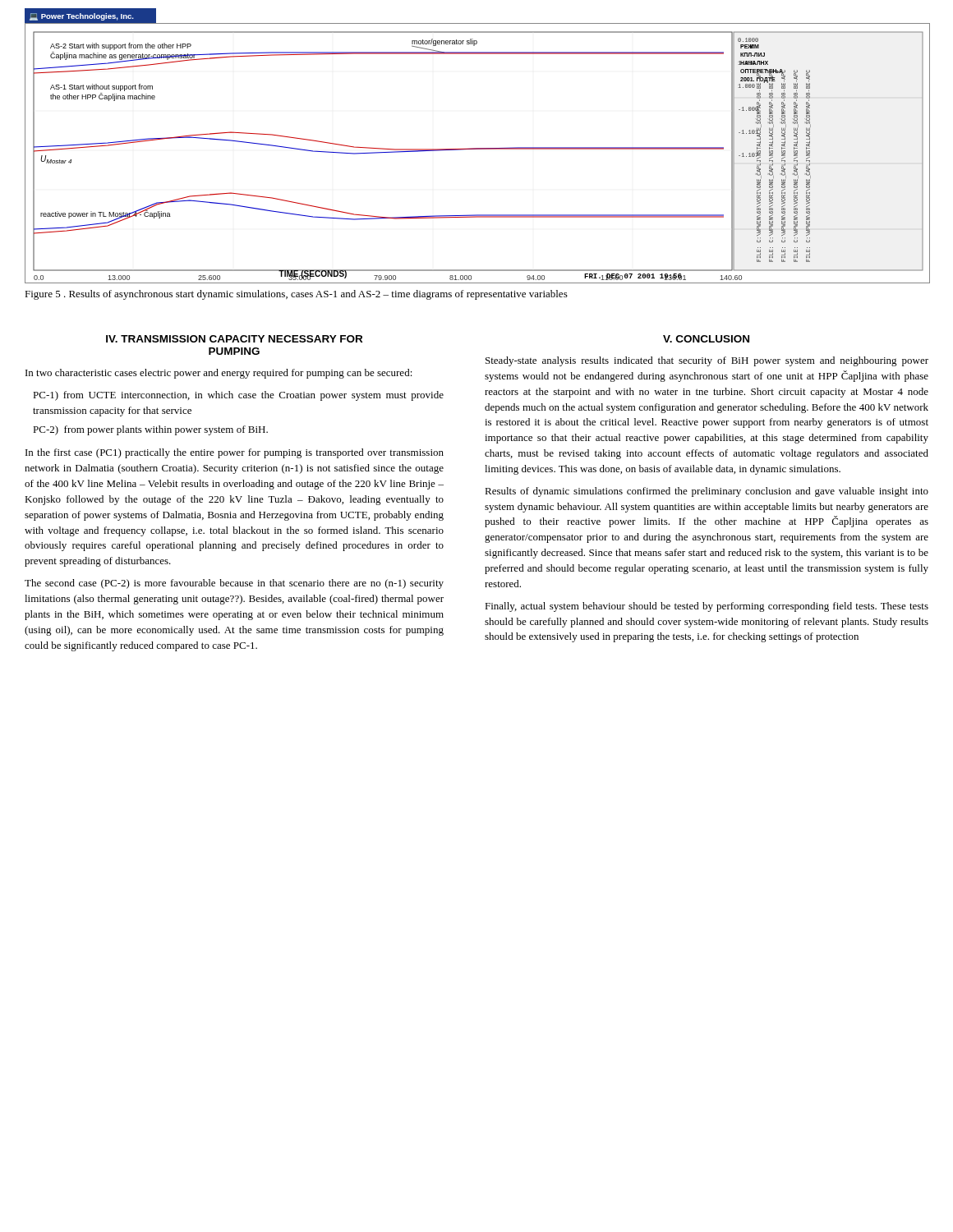Click on the block starting "PC-1) from UCTE interconnection, in"
Screen dimensions: 1232x953
pos(238,402)
